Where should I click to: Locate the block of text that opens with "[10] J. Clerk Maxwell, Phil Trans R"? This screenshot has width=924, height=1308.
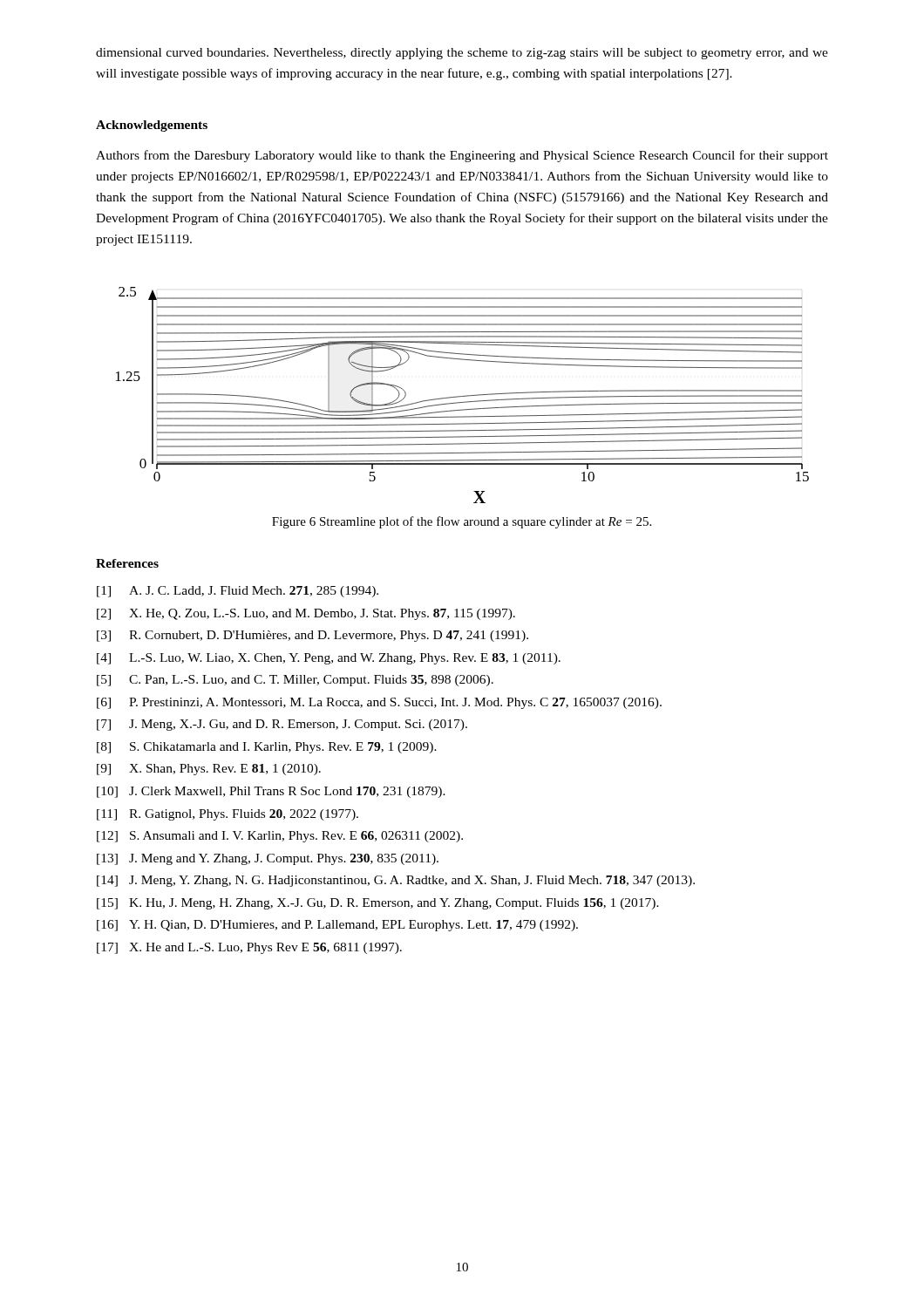click(x=271, y=792)
